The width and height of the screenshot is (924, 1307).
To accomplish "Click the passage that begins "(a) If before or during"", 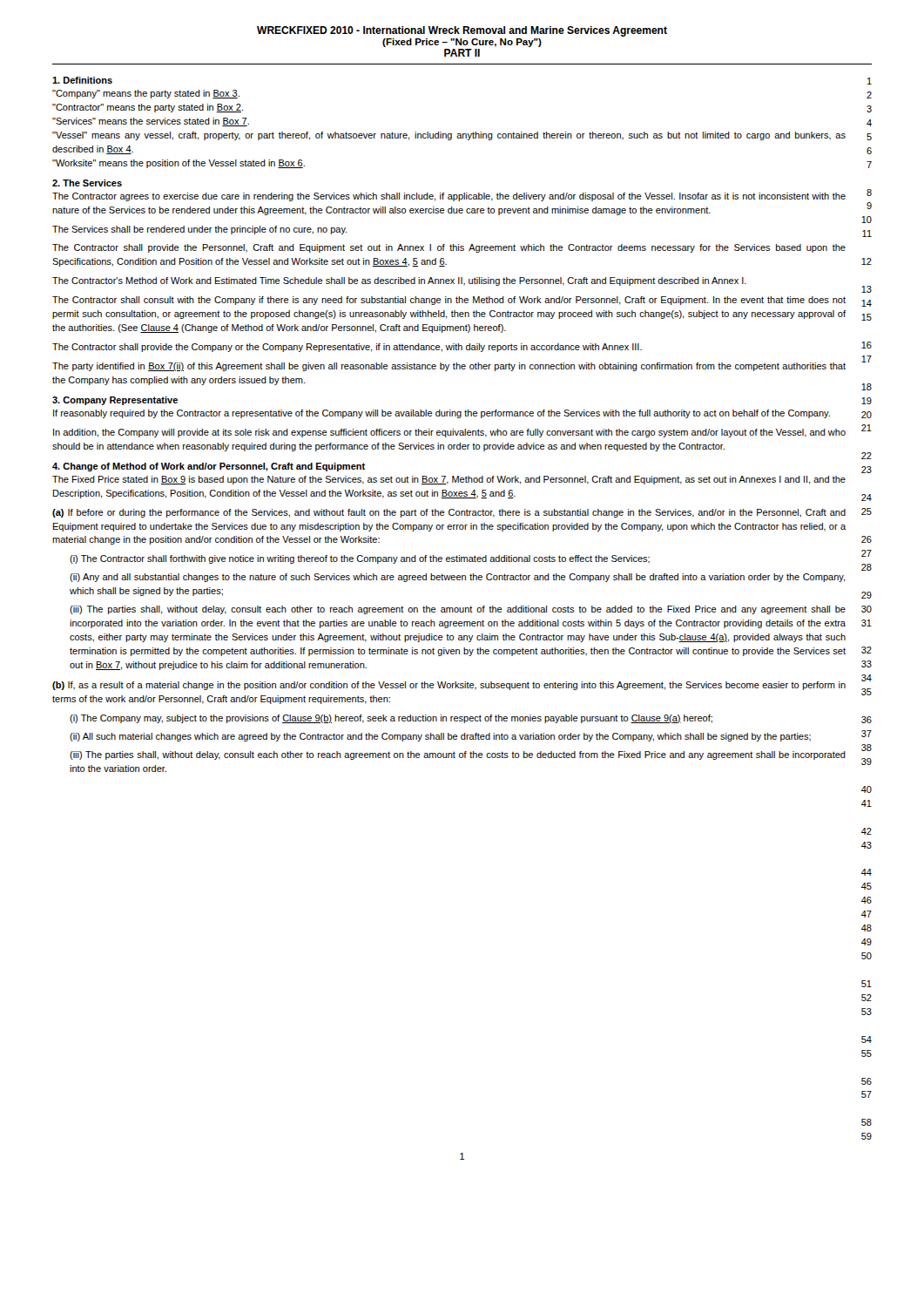I will [x=449, y=526].
